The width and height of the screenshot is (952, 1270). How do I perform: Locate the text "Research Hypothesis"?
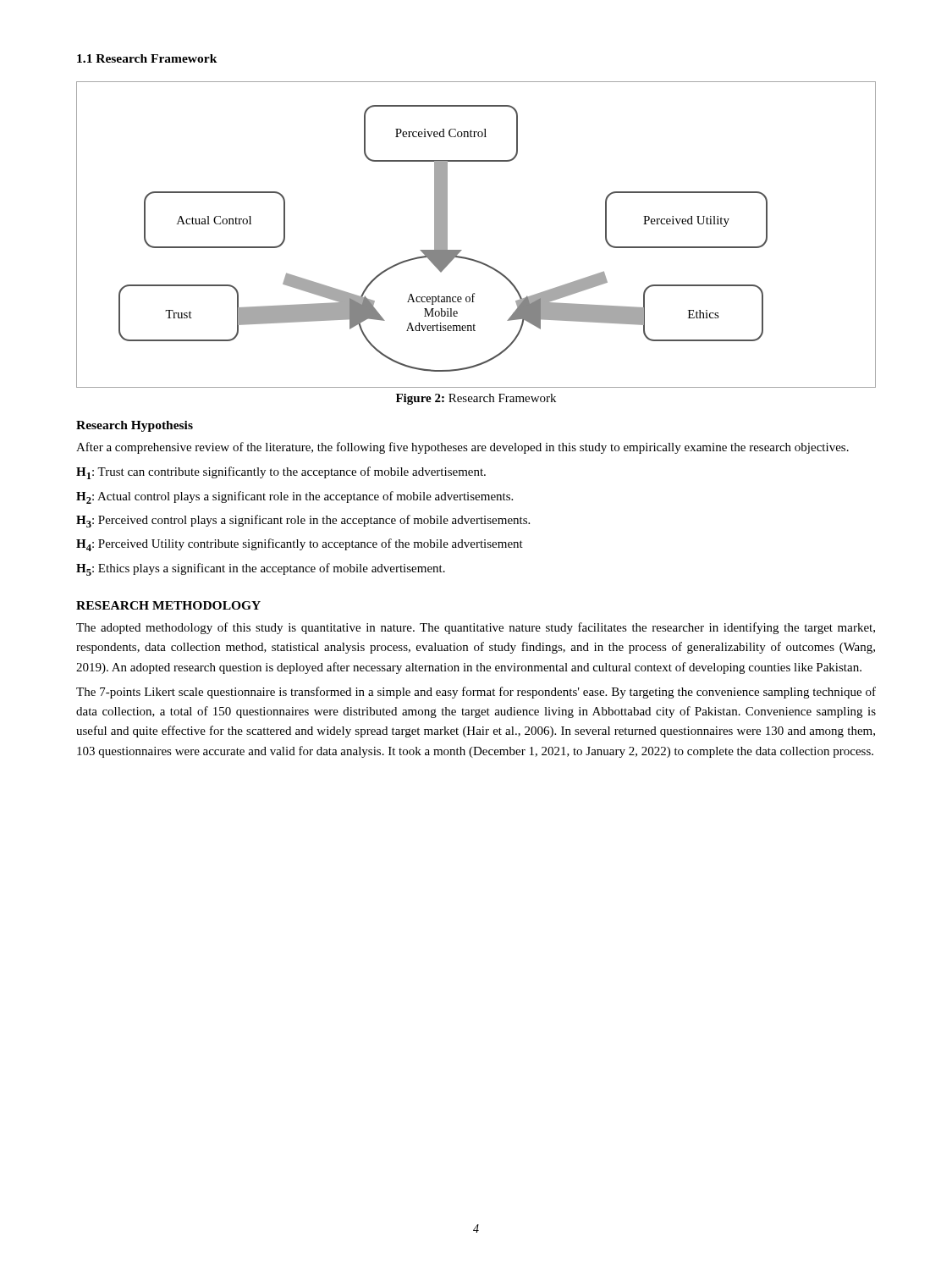click(135, 425)
